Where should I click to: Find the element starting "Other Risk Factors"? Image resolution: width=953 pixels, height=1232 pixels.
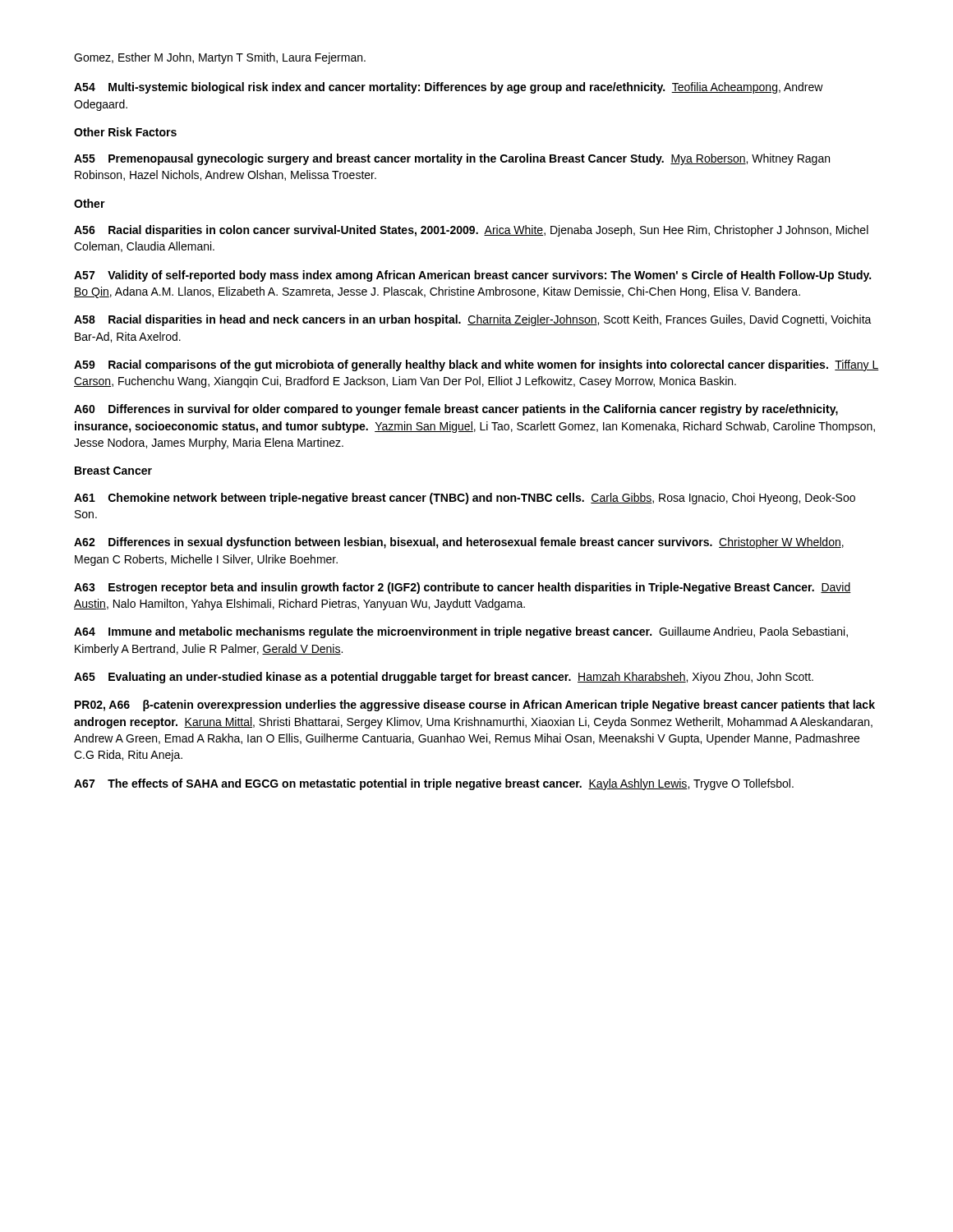125,132
